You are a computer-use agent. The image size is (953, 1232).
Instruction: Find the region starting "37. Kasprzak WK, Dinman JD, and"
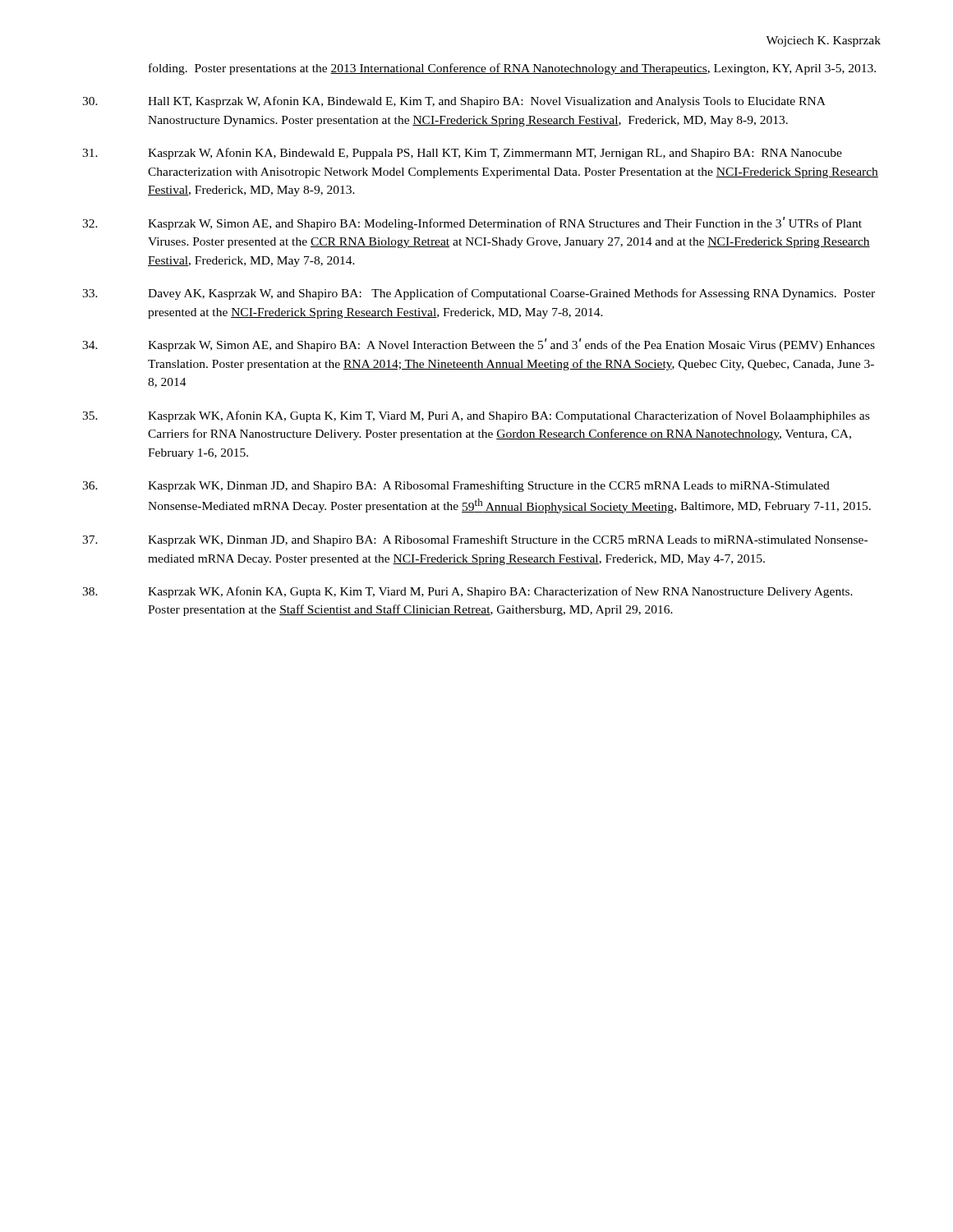481,549
